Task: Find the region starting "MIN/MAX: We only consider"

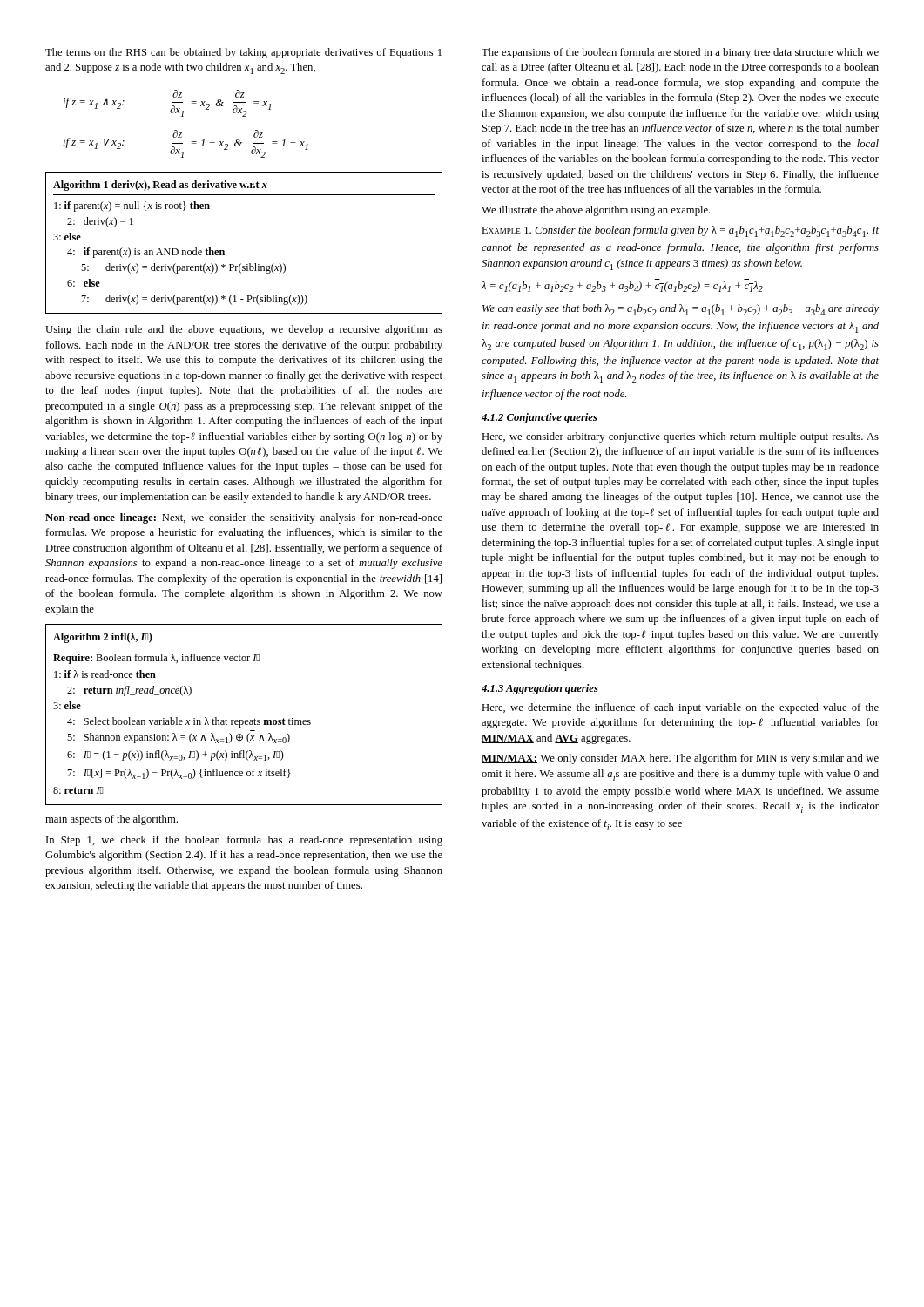Action: (x=680, y=793)
